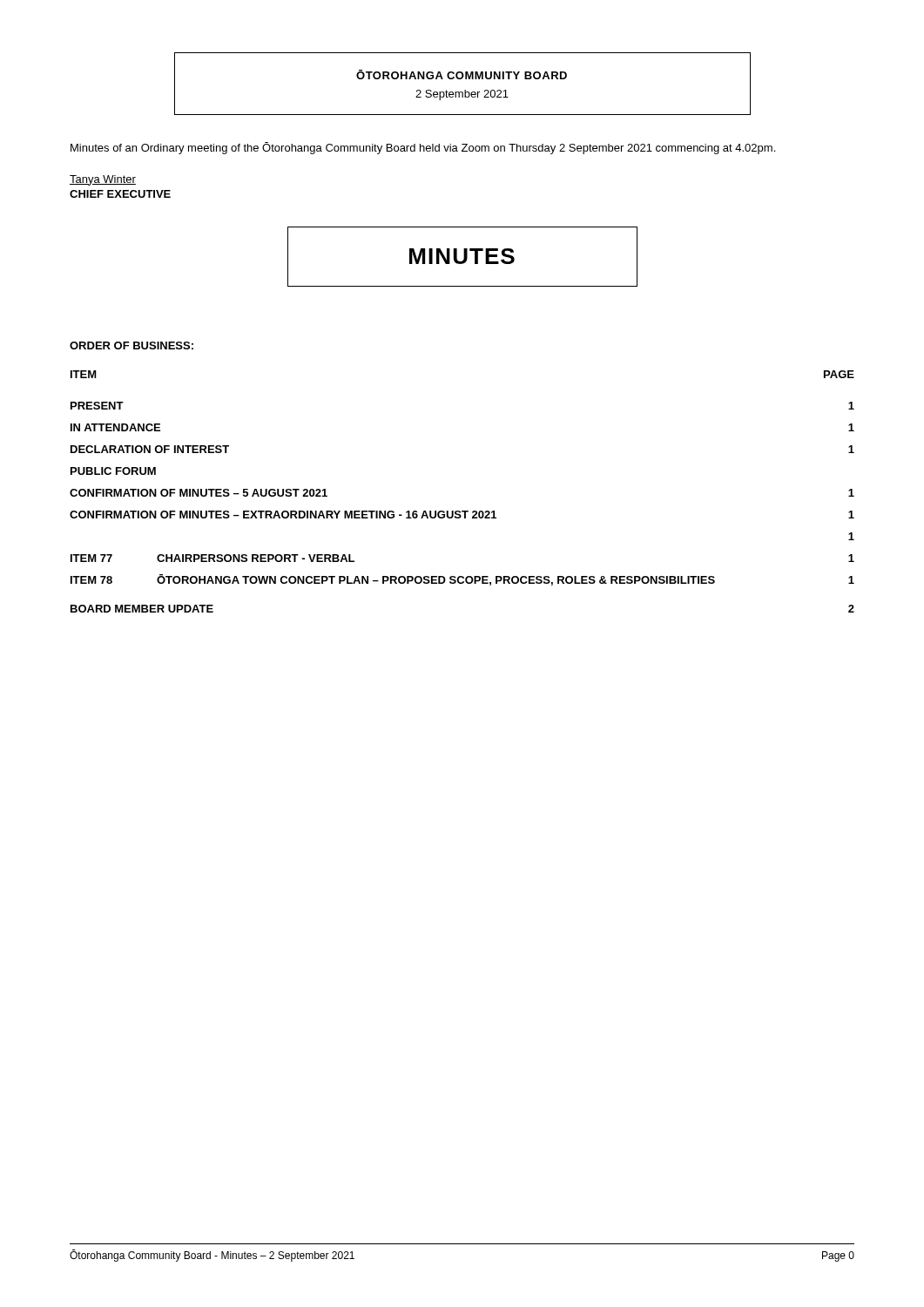Select the table that reads "CONFIRMATION OF MINUTES"
Viewport: 924px width, 1307px height.
462,491
